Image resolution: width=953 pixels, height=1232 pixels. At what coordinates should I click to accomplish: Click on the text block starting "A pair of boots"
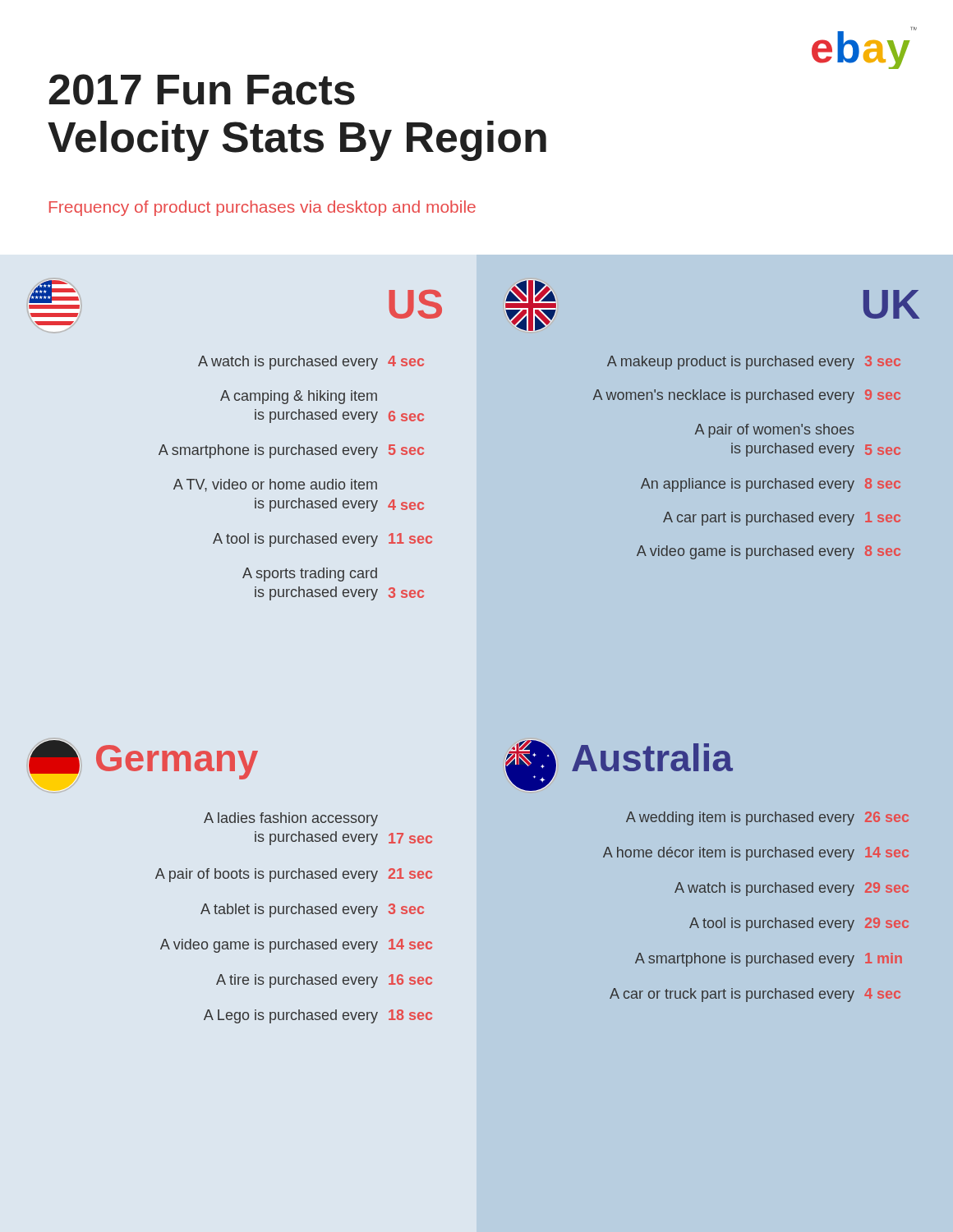coord(238,874)
